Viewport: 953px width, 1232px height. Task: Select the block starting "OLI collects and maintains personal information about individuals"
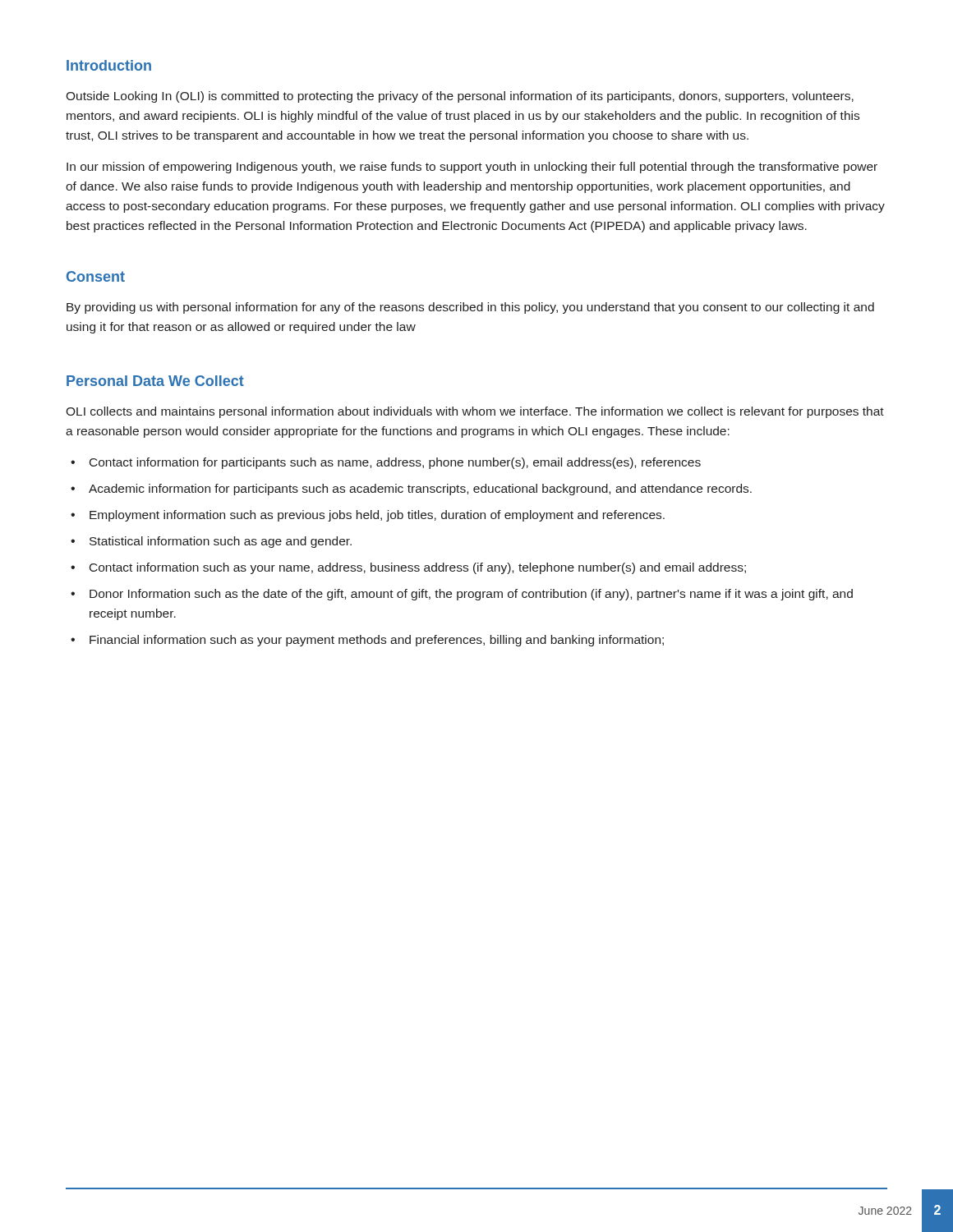coord(475,421)
